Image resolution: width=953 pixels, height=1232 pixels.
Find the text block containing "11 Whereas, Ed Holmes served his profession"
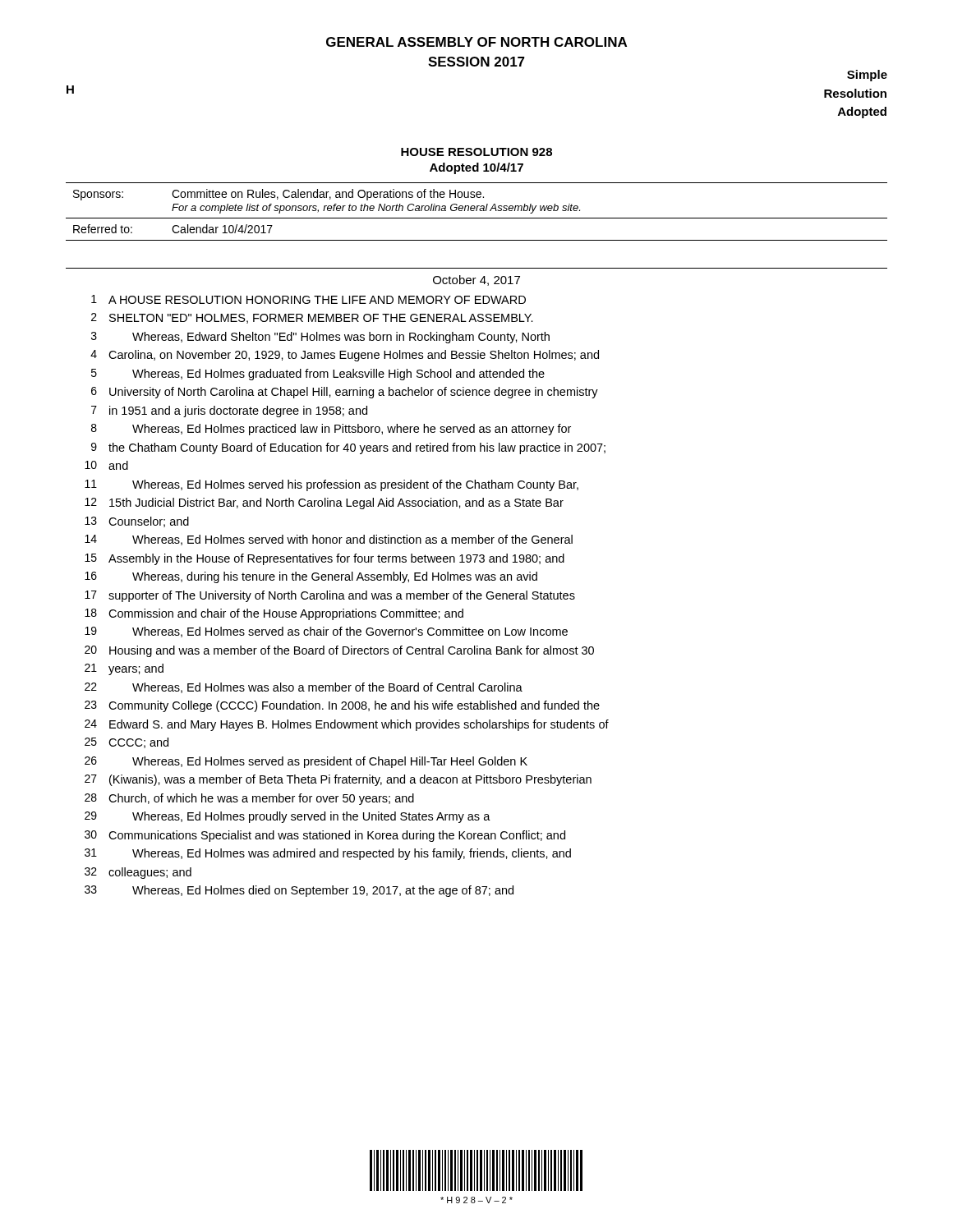476,485
